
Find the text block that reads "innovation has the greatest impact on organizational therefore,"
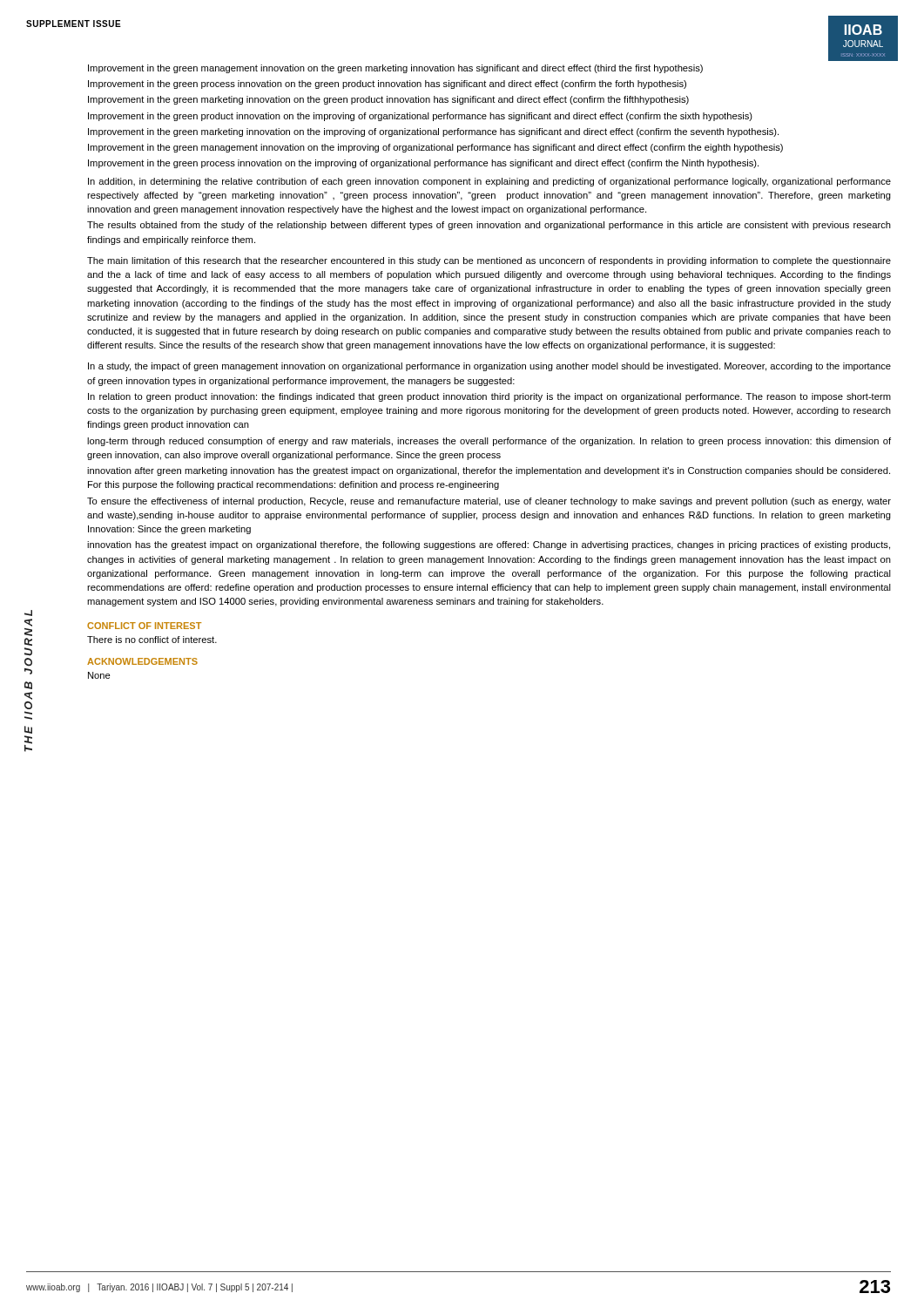[x=489, y=573]
